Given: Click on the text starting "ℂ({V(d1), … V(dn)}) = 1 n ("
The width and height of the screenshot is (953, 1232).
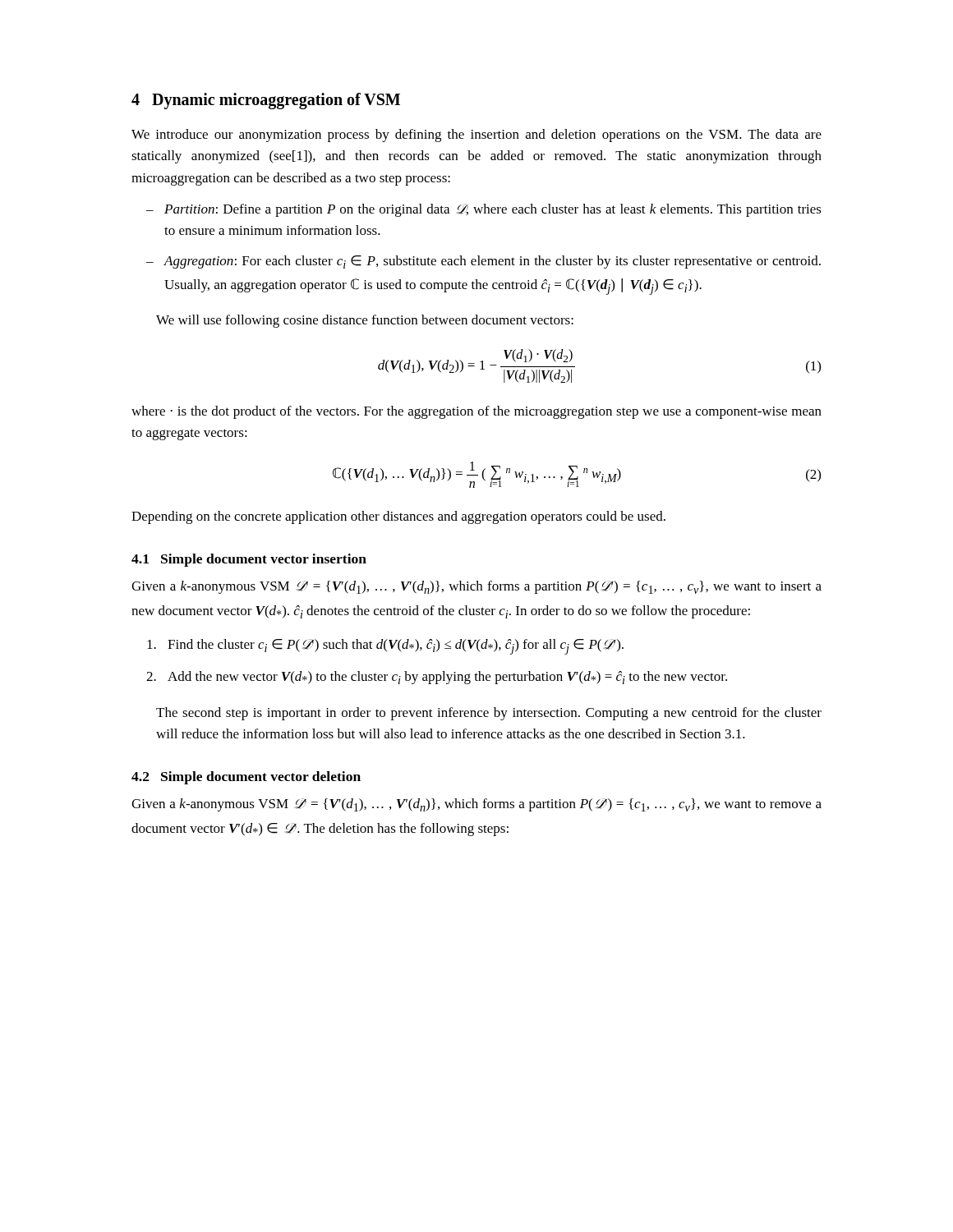Looking at the screenshot, I should point(577,475).
